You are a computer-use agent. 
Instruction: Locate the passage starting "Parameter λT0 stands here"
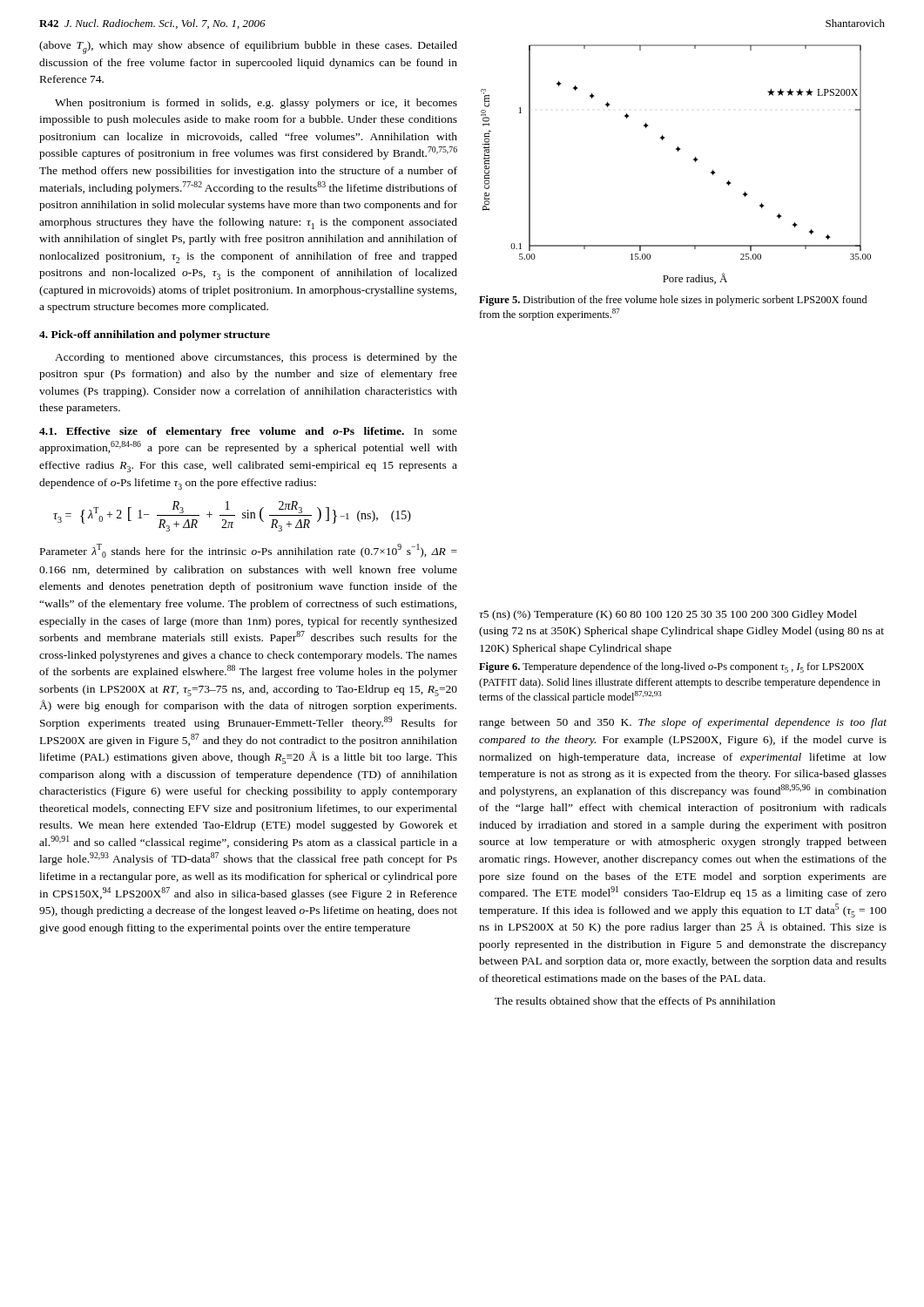[248, 738]
